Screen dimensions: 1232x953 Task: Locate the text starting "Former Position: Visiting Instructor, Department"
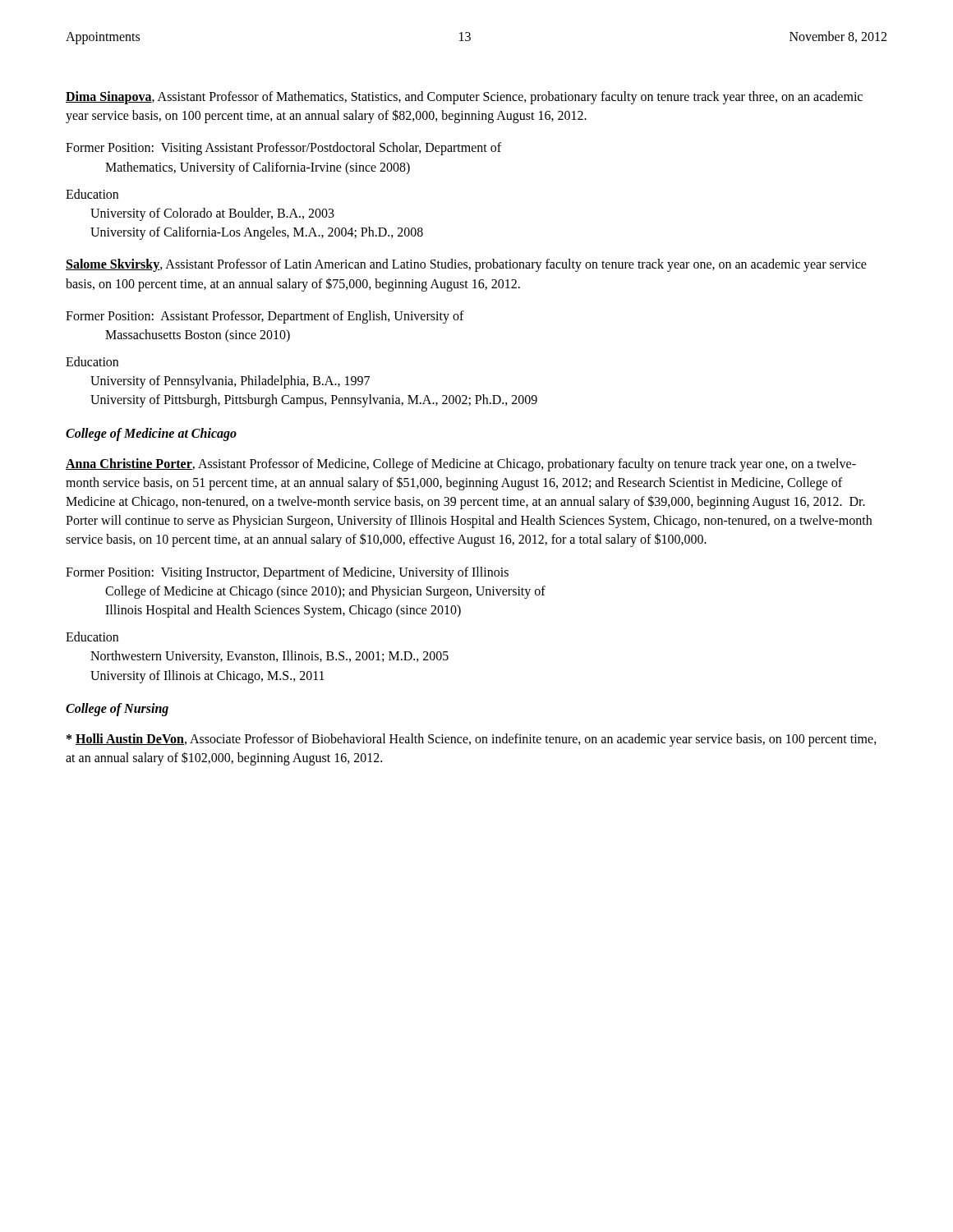point(476,591)
